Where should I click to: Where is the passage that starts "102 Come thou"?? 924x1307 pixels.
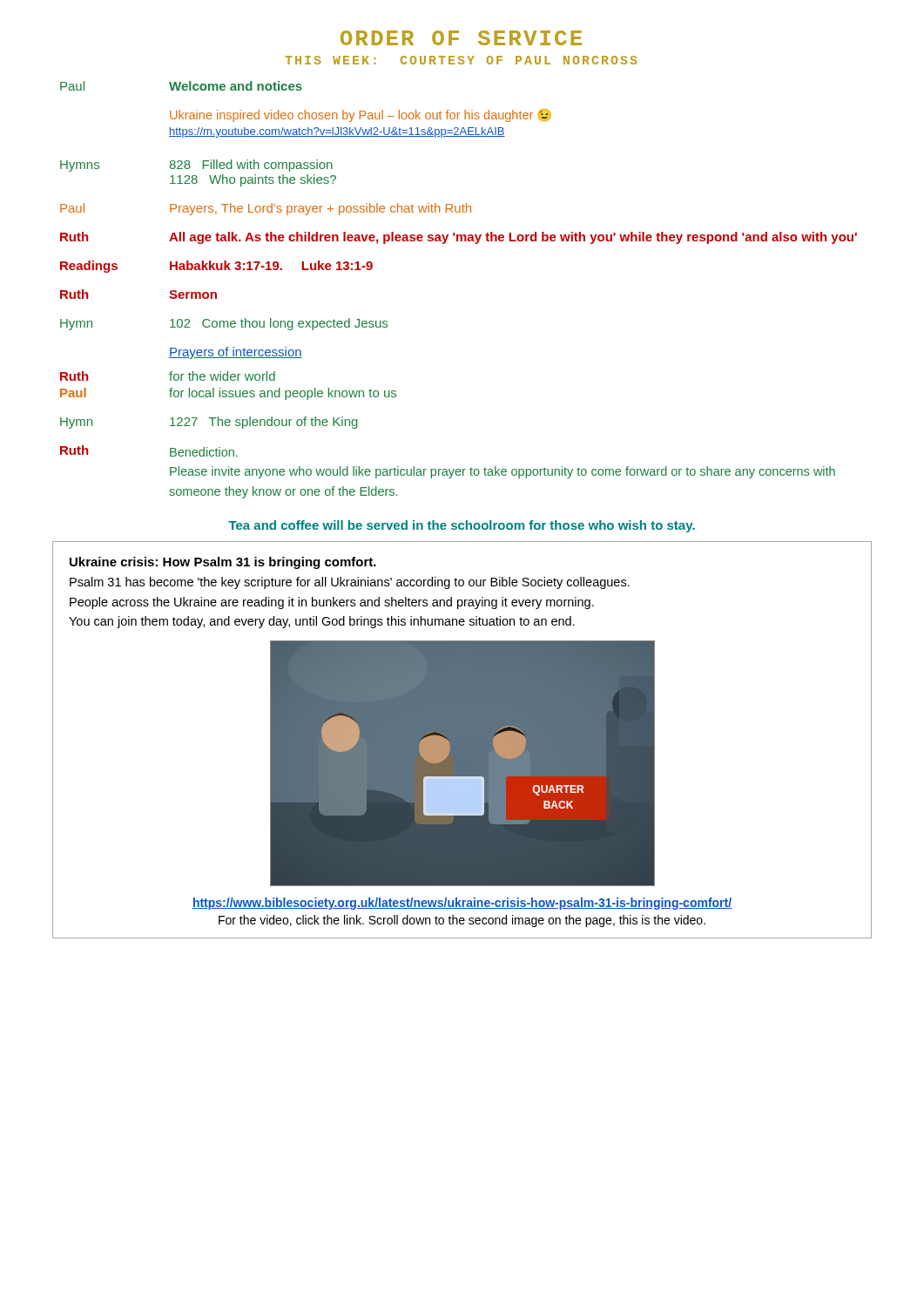[279, 323]
